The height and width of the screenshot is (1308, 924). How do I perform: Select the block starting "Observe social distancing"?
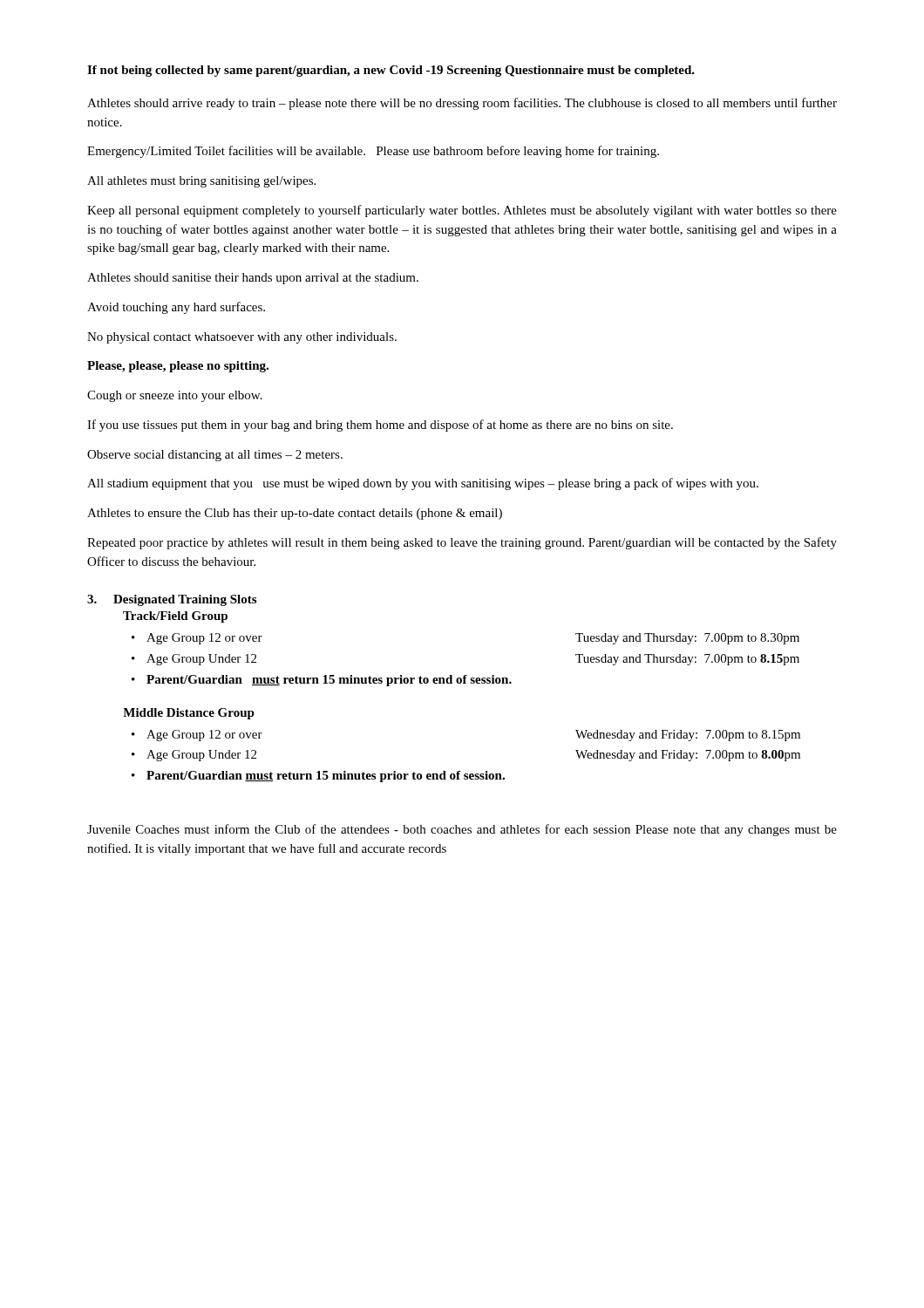pos(215,454)
